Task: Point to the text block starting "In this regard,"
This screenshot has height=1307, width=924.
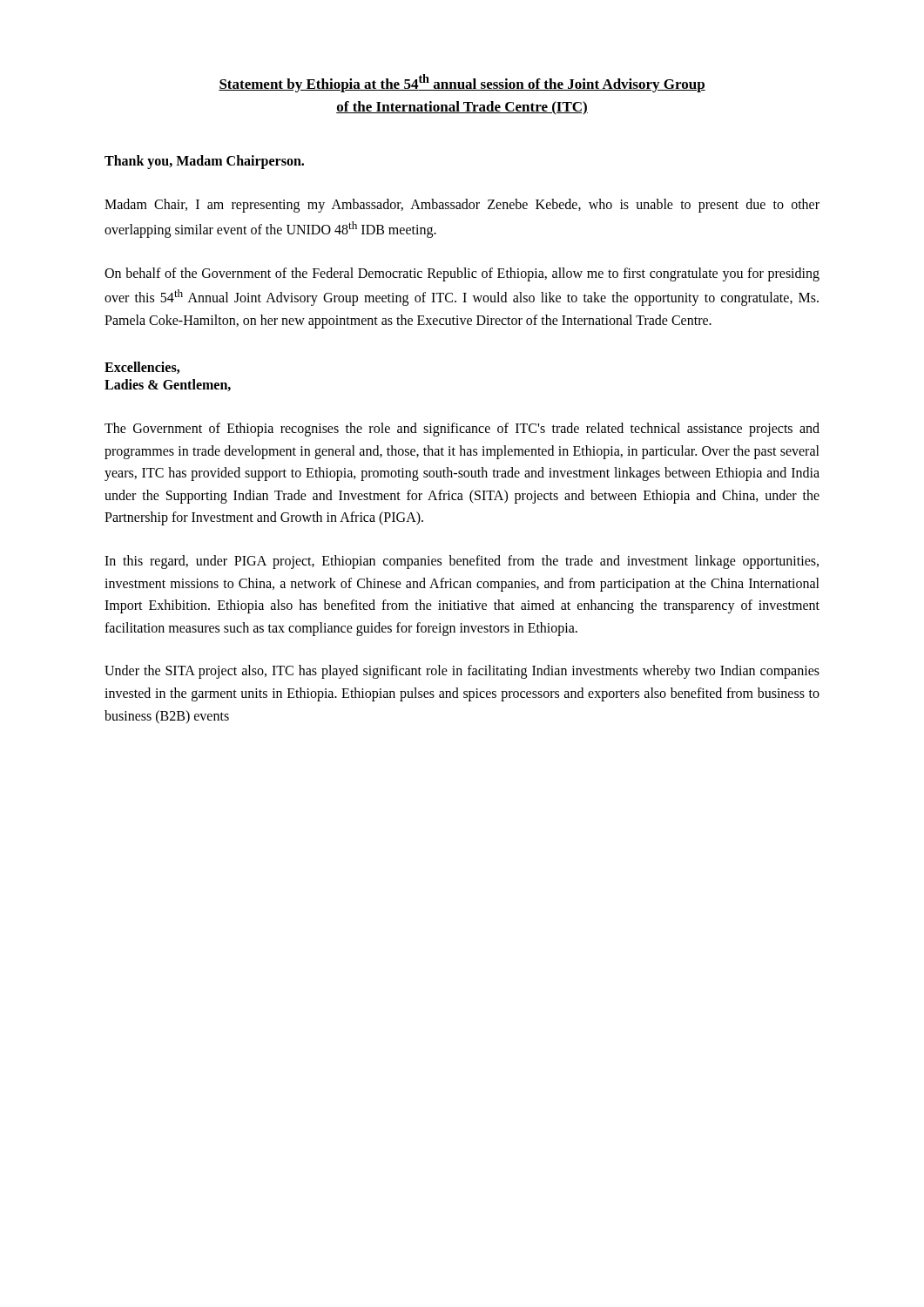Action: 462,594
